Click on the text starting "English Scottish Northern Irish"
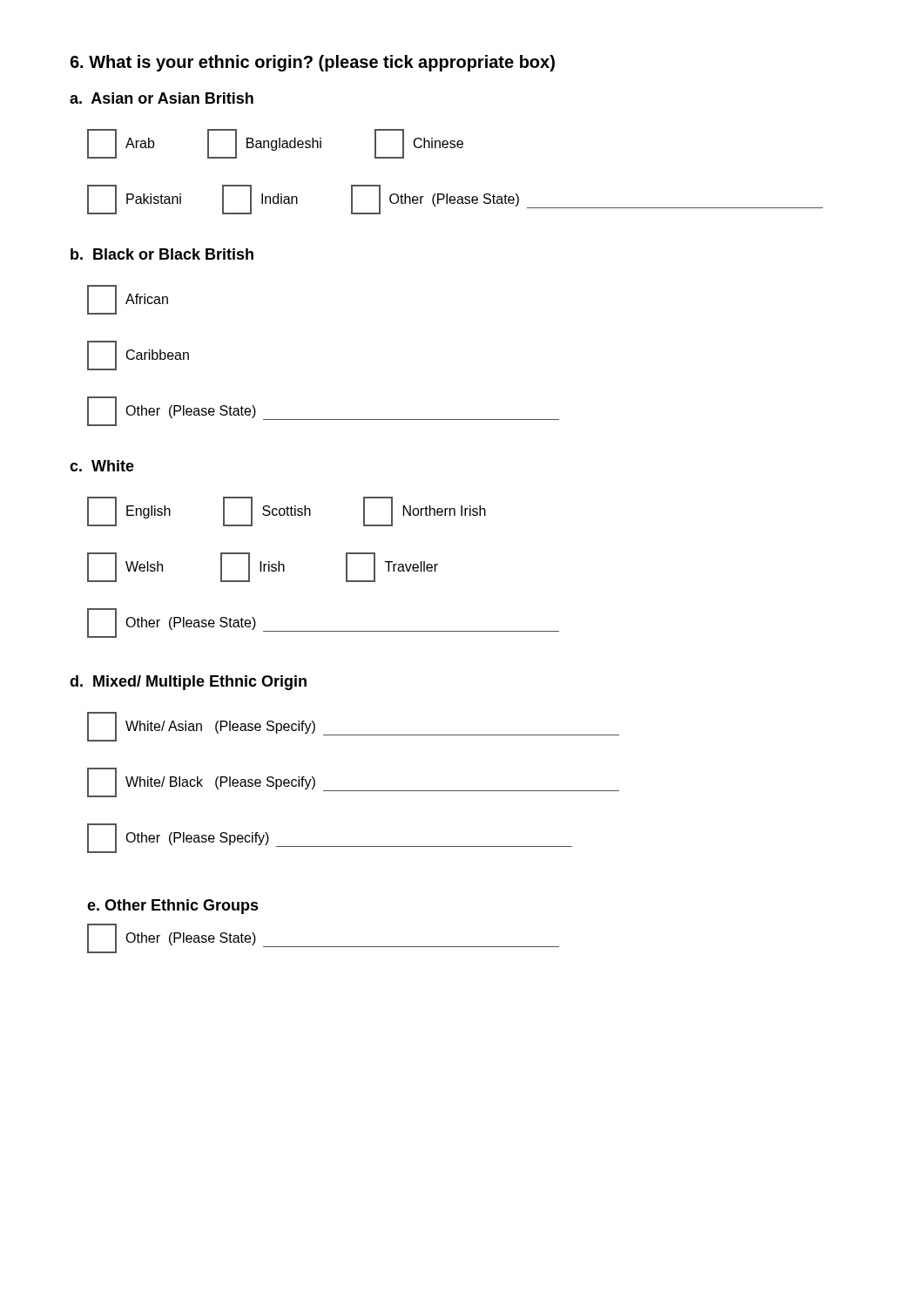924x1307 pixels. pos(287,511)
